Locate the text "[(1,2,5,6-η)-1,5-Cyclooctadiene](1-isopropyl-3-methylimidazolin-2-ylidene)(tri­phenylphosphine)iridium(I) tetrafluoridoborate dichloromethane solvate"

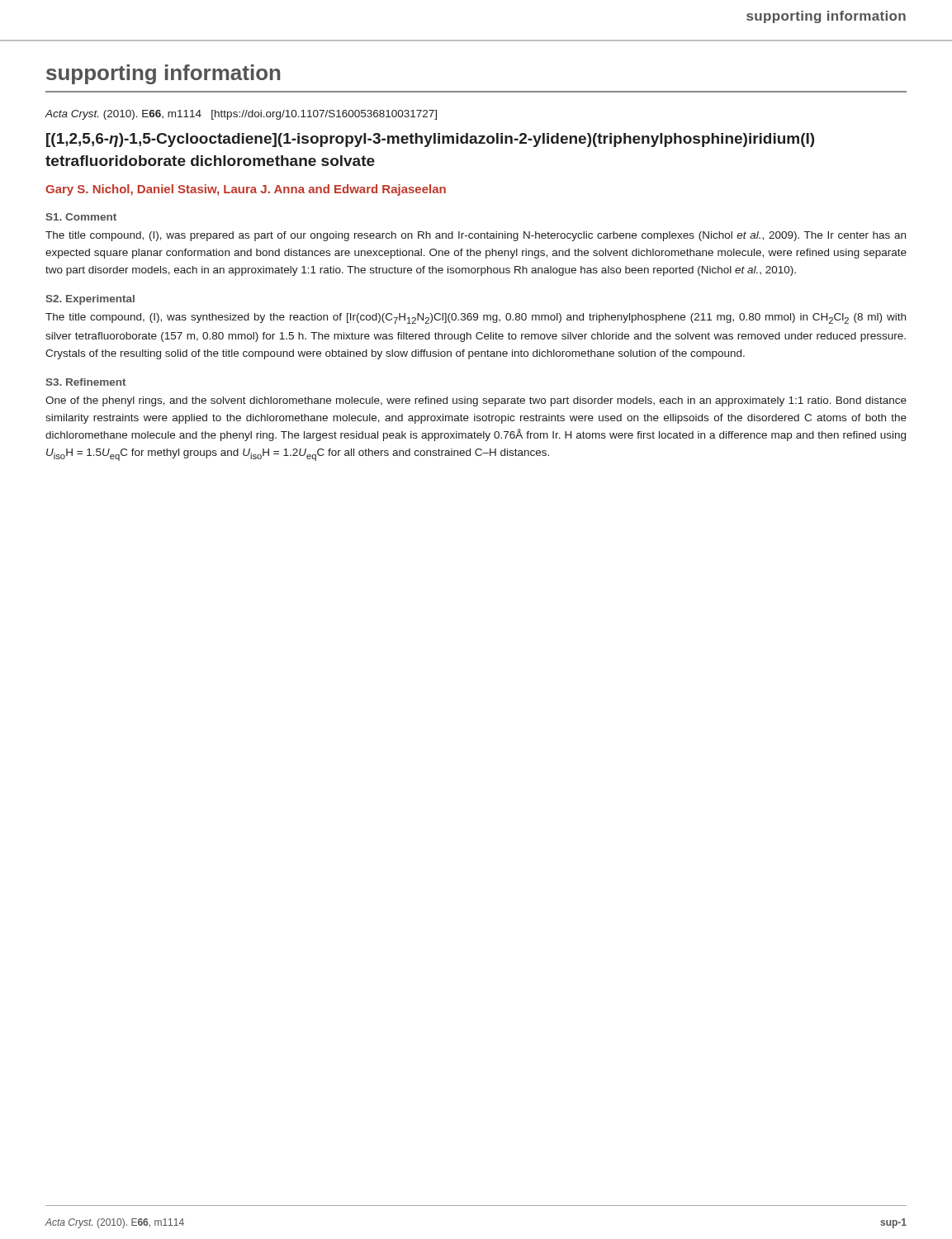coord(430,149)
